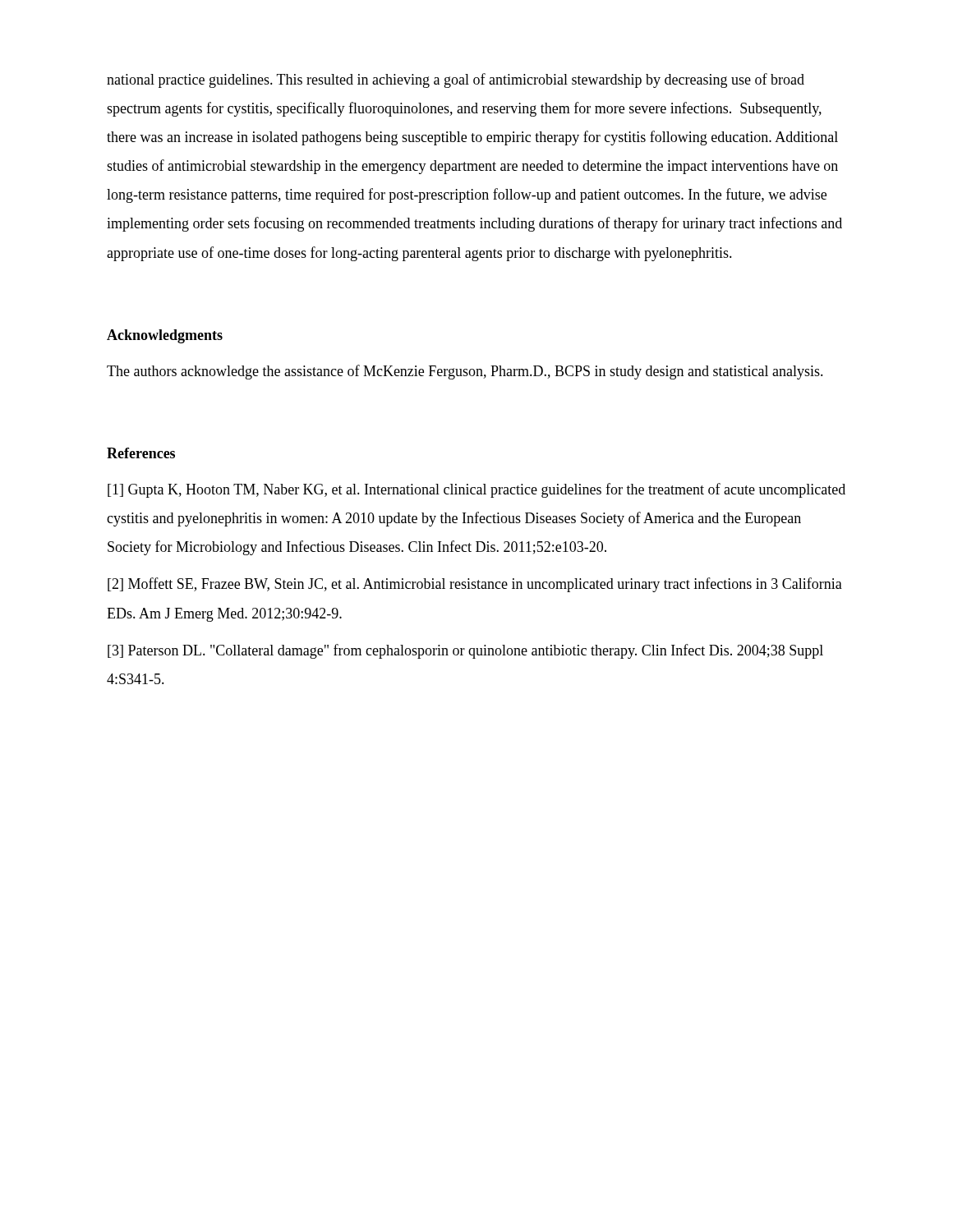
Task: Find the block on this page that starts "[3] Paterson DL. "Collateral damage" from cephalosporin"
Action: click(x=465, y=665)
